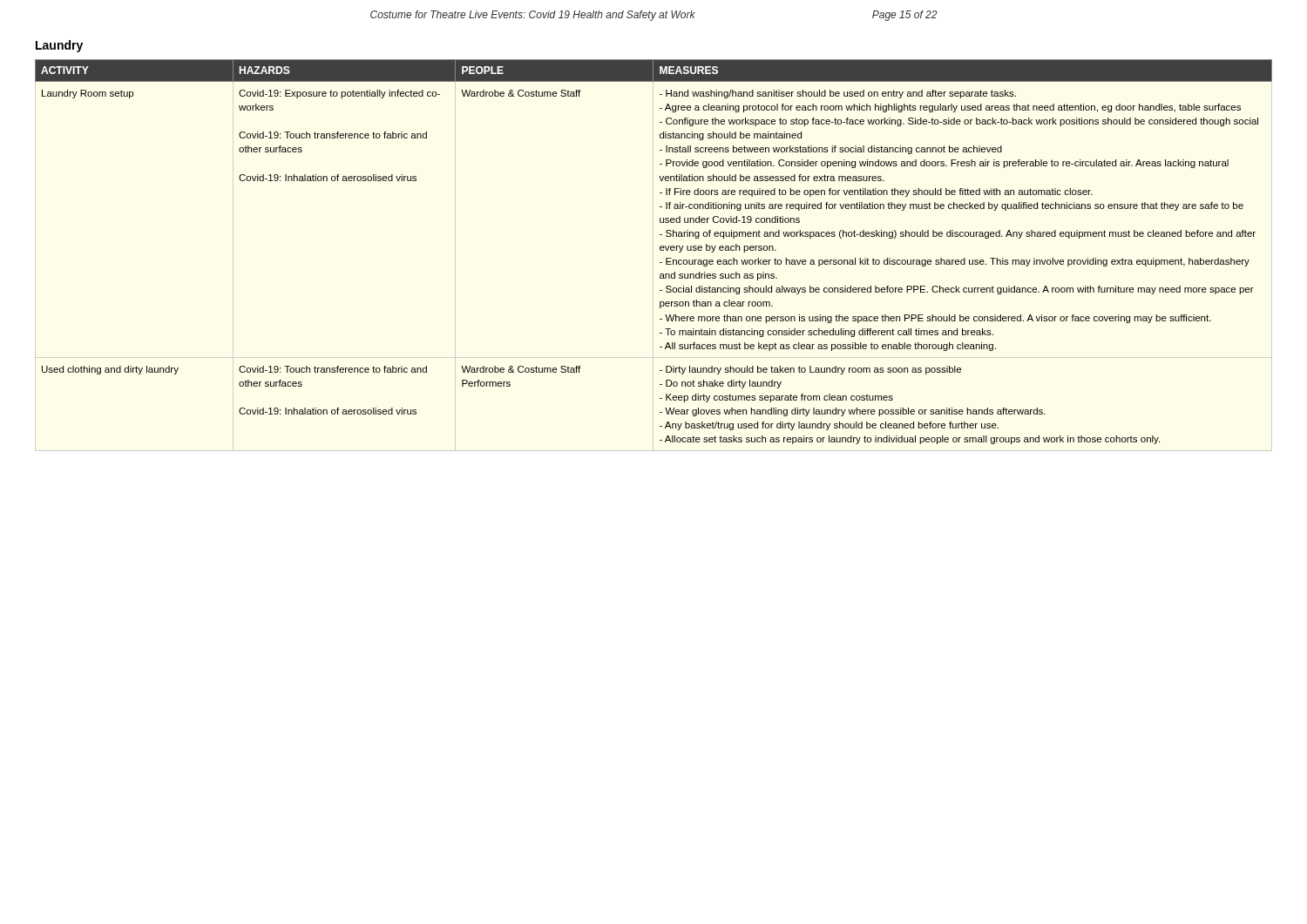
Task: Locate the table with the text "- Dirty laundry"
Action: click(x=654, y=255)
